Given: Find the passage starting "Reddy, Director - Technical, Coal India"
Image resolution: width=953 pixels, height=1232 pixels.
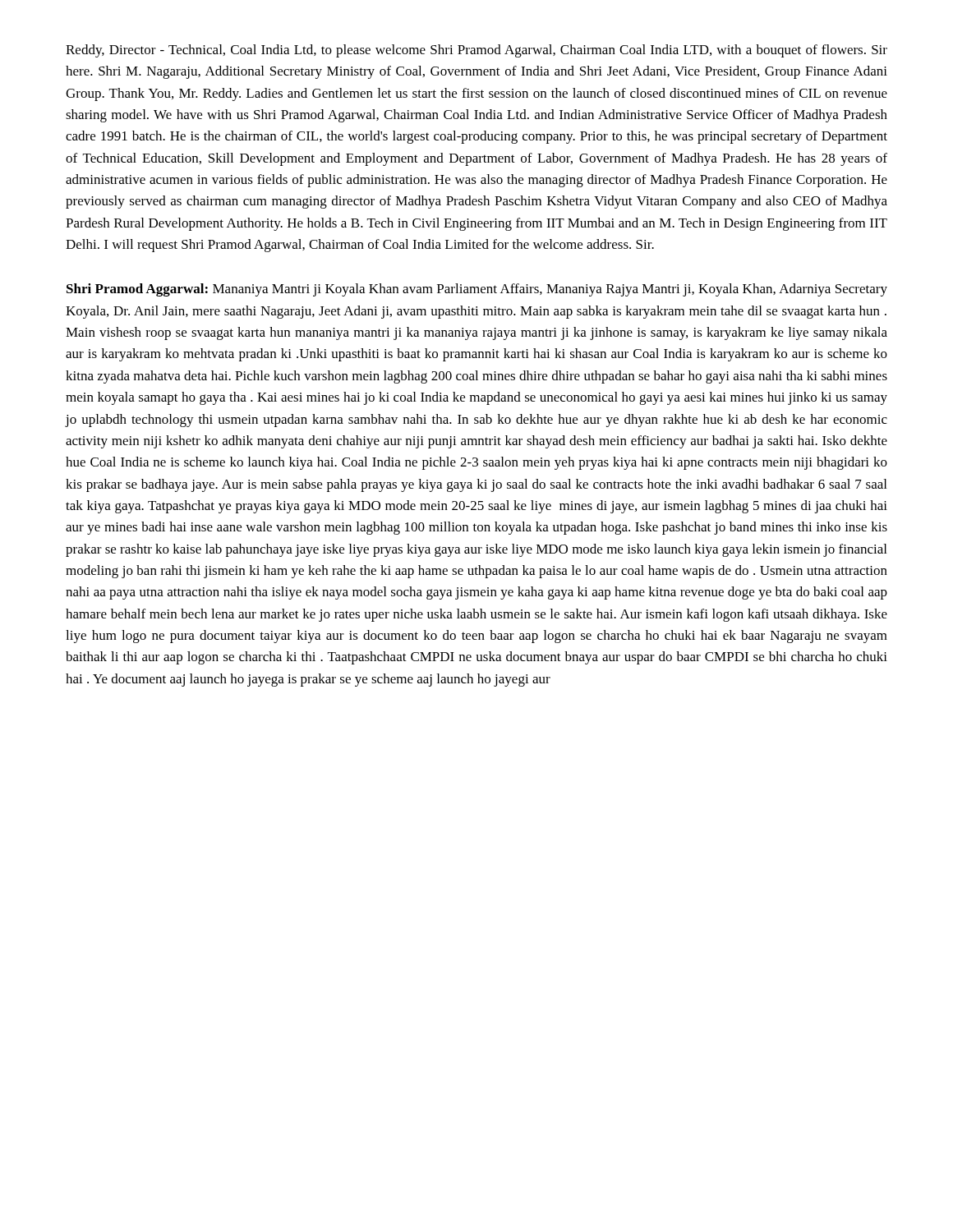Looking at the screenshot, I should tap(476, 147).
